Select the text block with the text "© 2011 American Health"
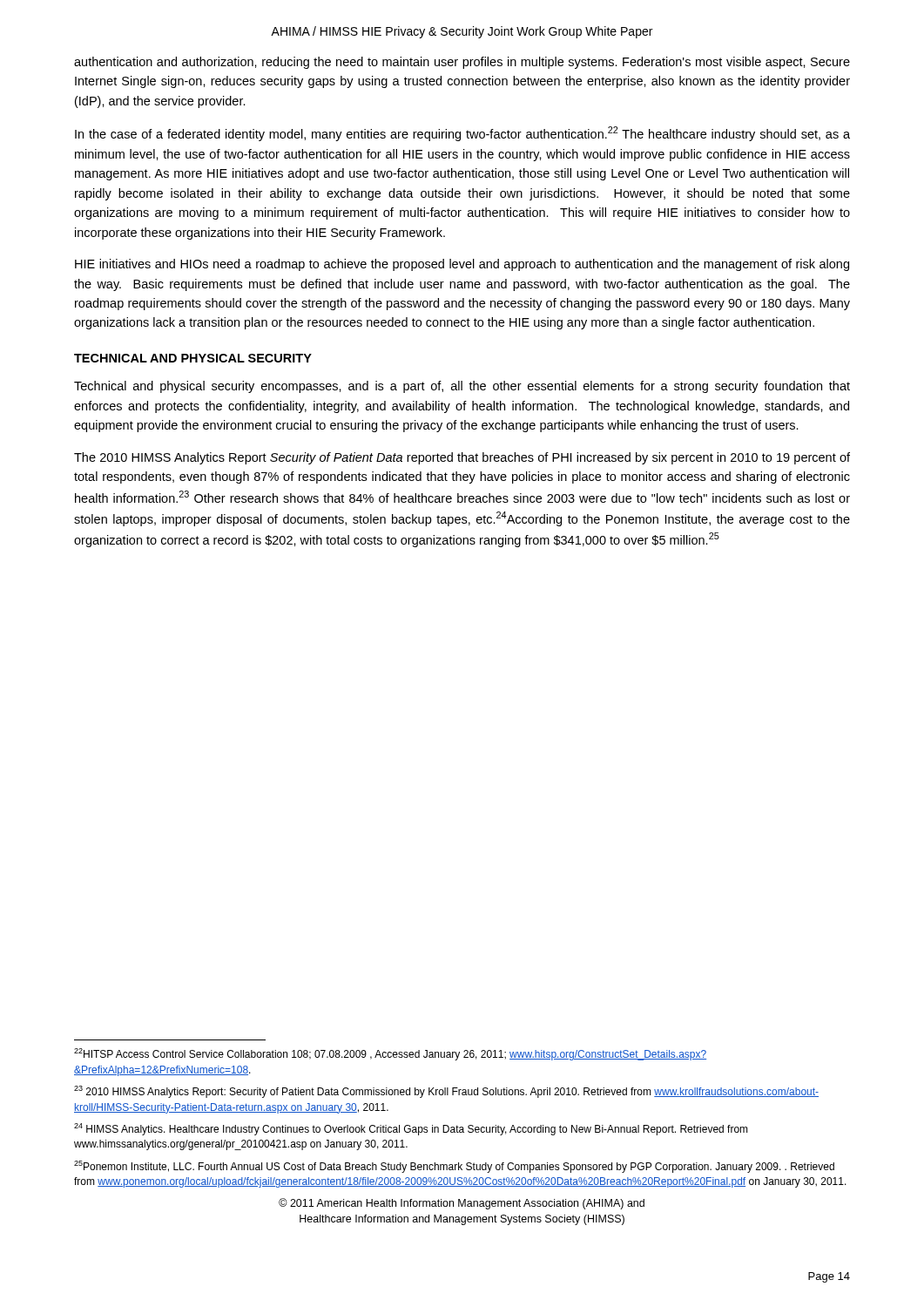The image size is (924, 1307). 462,1211
